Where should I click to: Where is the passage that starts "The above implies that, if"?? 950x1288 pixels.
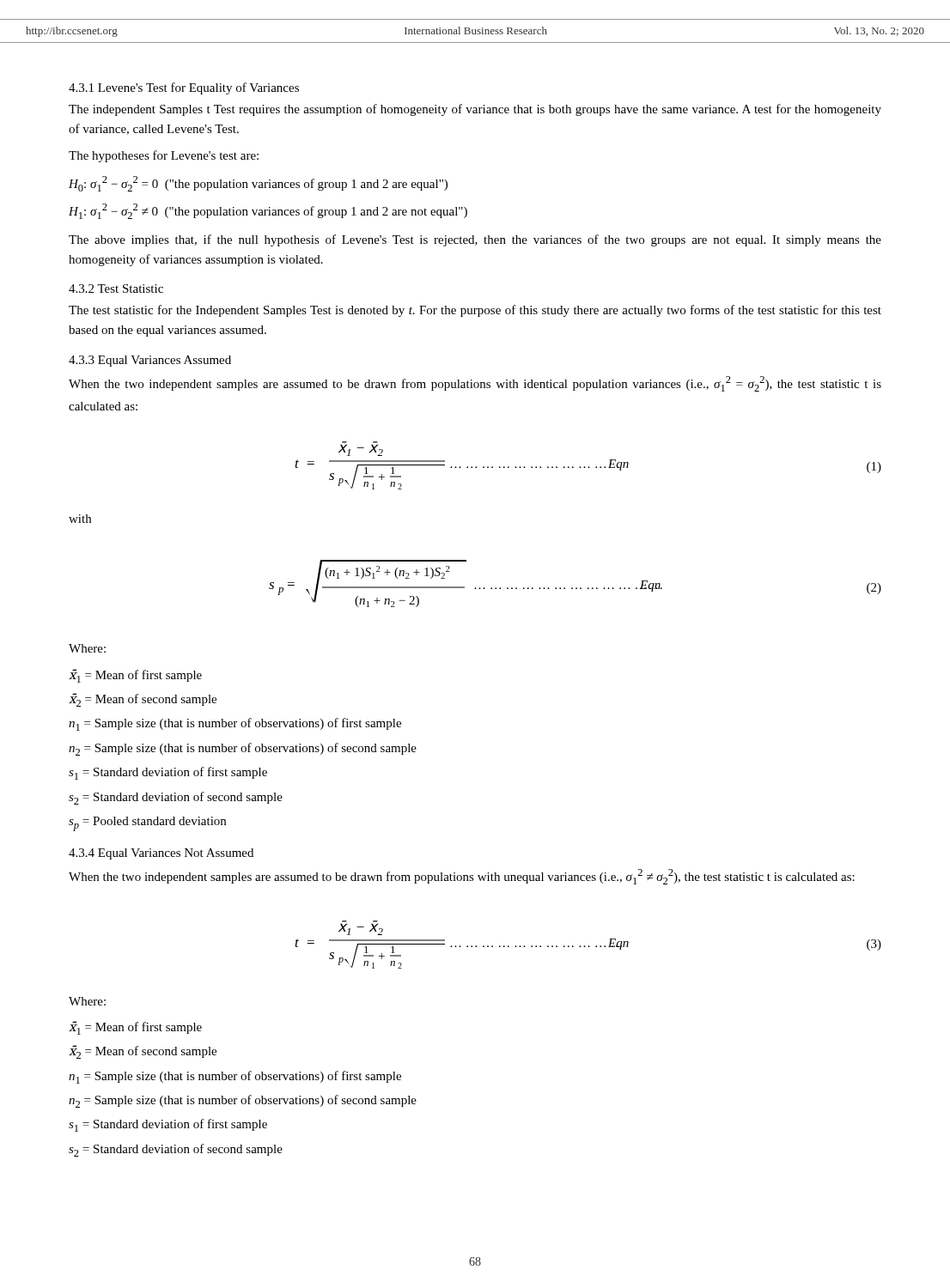(475, 249)
